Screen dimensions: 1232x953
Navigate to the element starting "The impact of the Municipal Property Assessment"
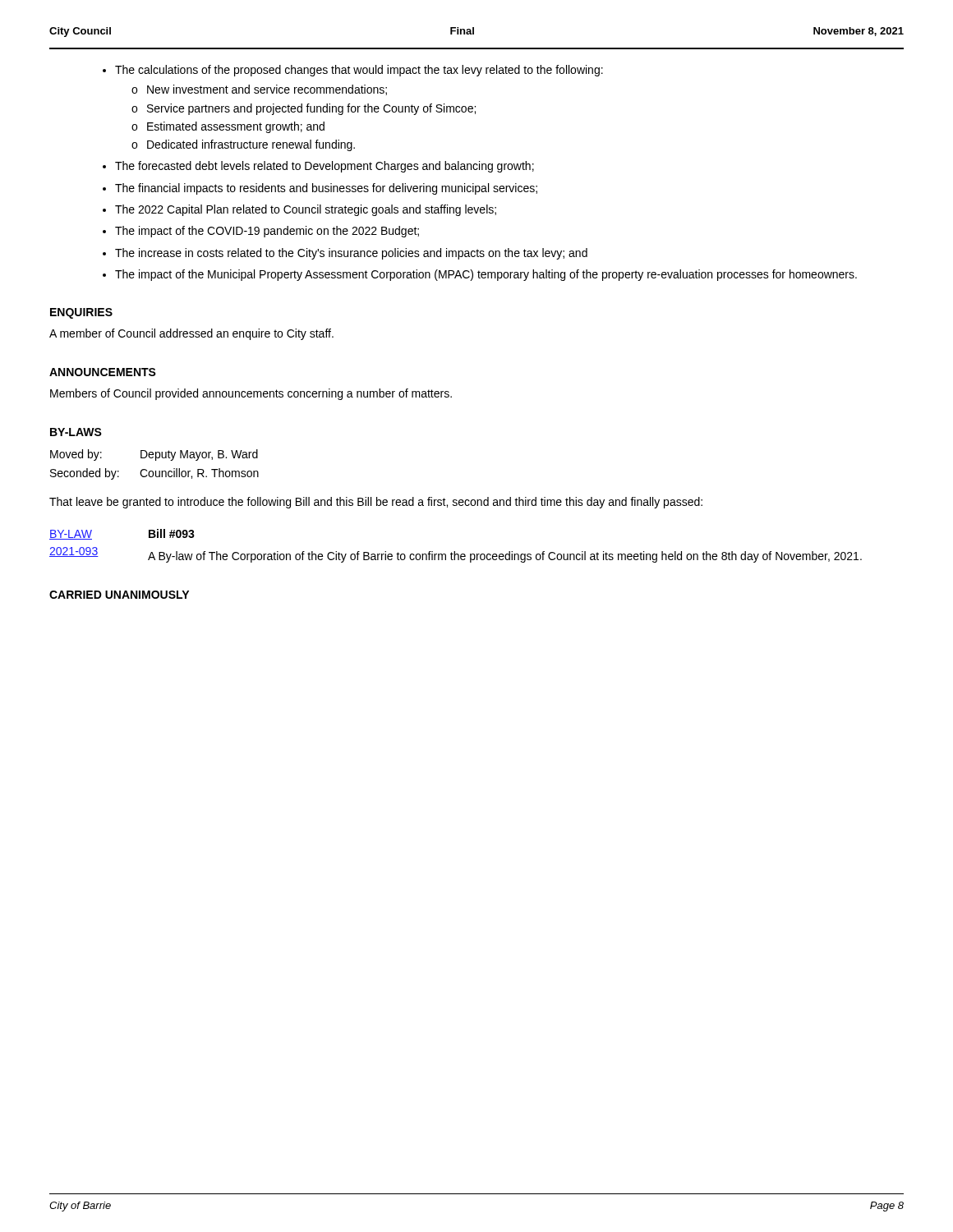pyautogui.click(x=509, y=274)
